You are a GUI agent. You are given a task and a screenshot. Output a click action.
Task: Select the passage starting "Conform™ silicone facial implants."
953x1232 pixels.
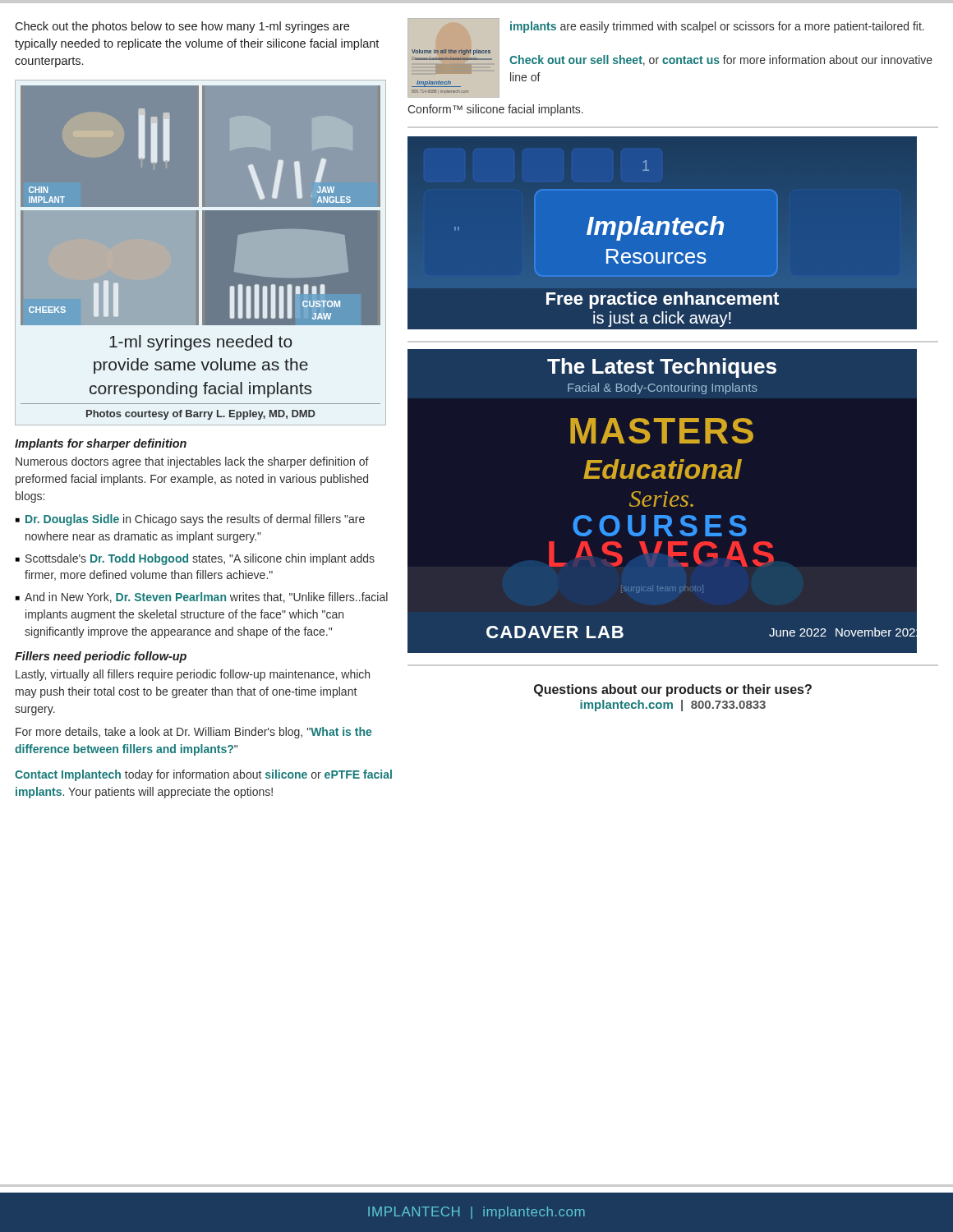(x=496, y=109)
